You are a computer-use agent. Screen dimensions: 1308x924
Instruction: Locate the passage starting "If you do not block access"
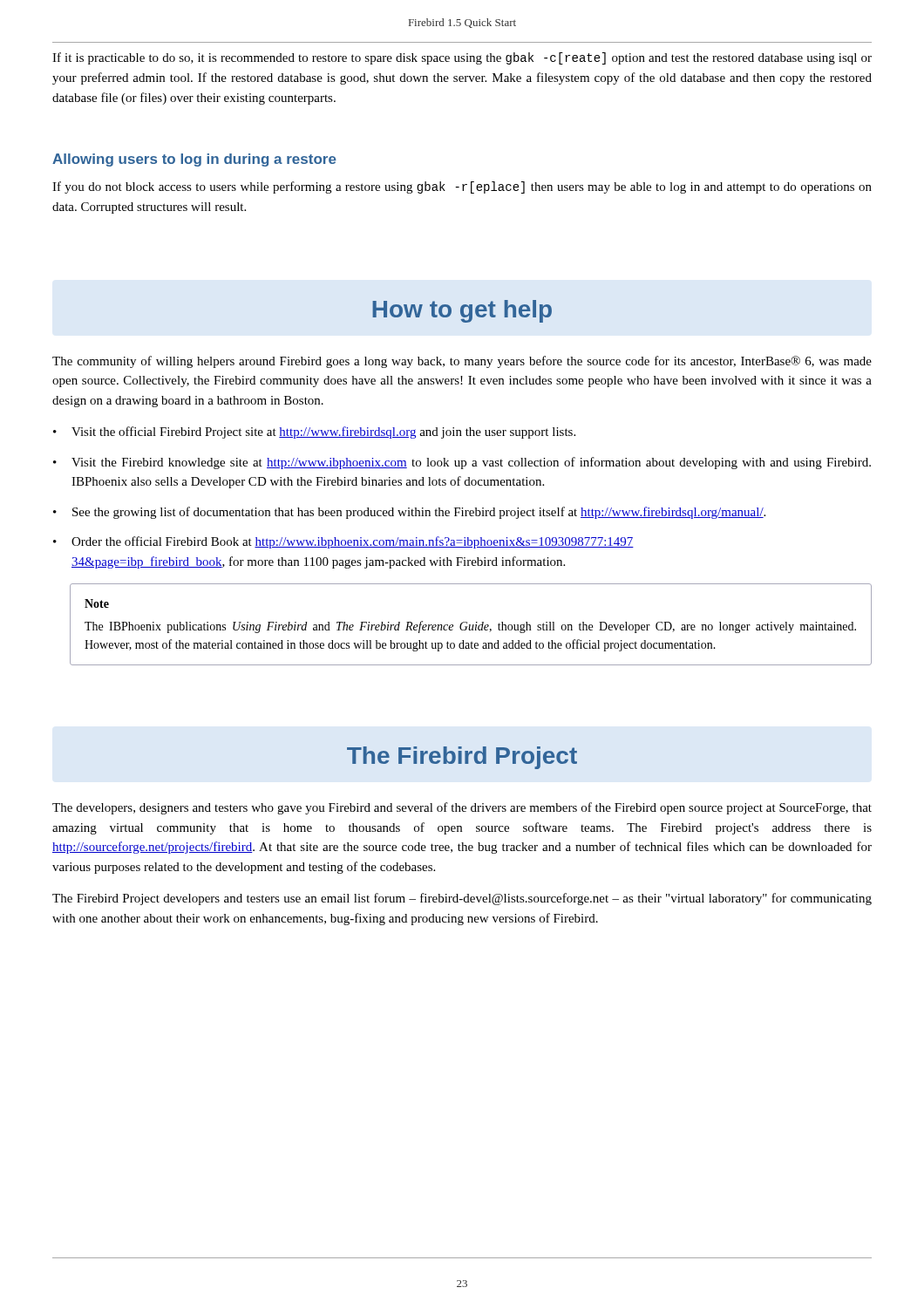point(462,197)
